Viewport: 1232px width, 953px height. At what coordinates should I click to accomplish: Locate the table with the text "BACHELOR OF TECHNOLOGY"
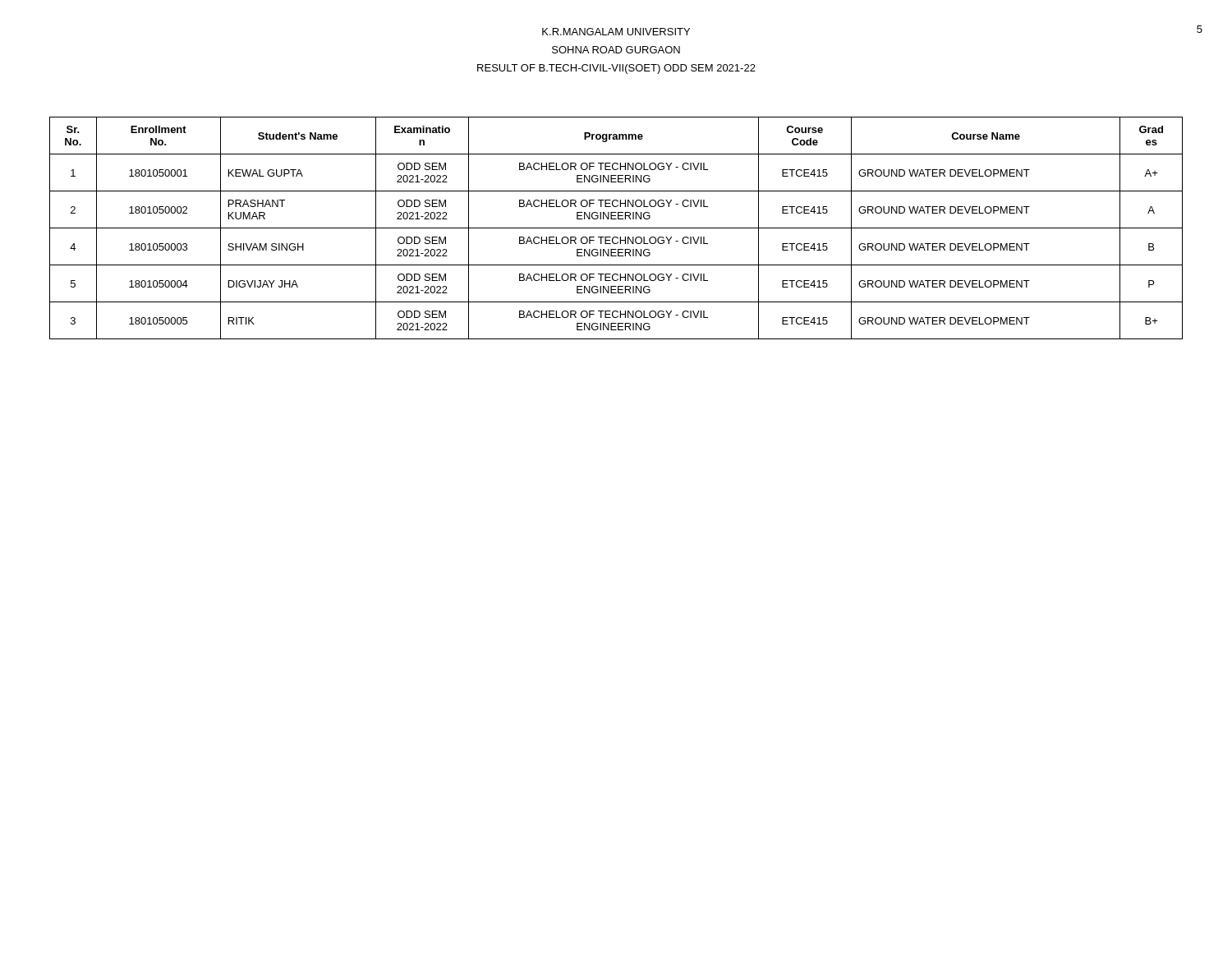click(616, 228)
